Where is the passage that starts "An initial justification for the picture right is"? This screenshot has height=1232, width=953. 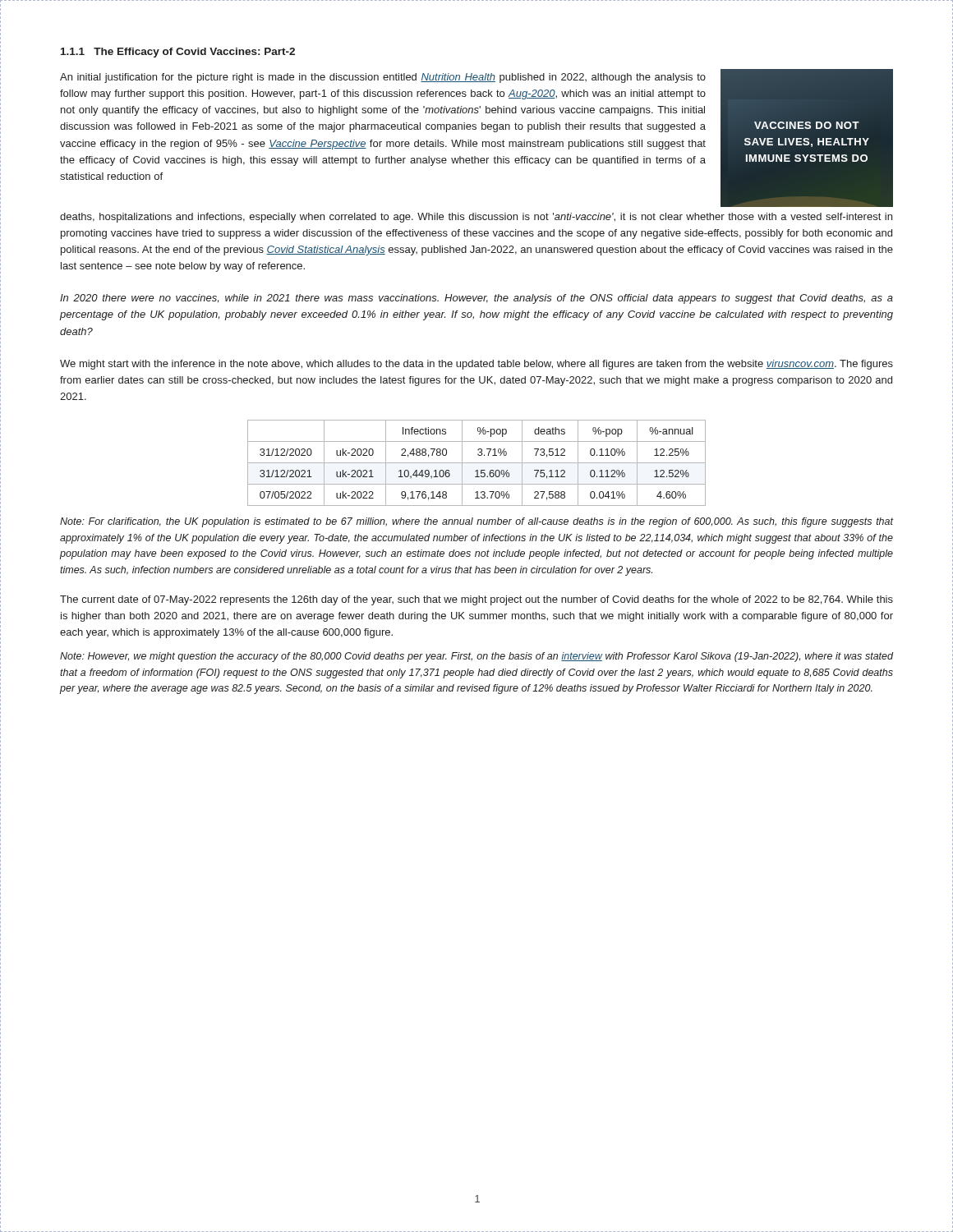(x=383, y=126)
